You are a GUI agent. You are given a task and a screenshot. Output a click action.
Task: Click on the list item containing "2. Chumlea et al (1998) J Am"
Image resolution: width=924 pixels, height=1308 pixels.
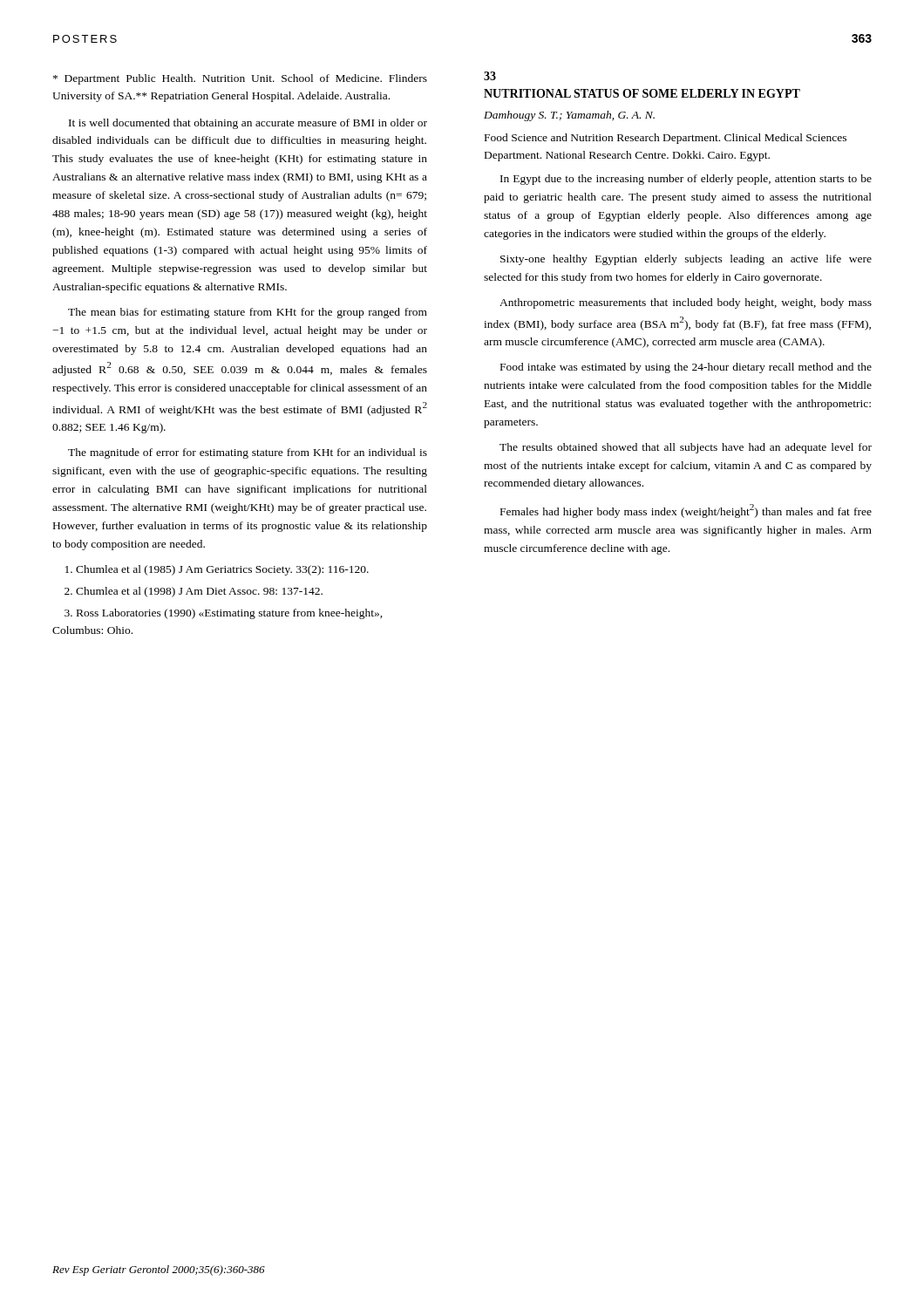point(188,591)
